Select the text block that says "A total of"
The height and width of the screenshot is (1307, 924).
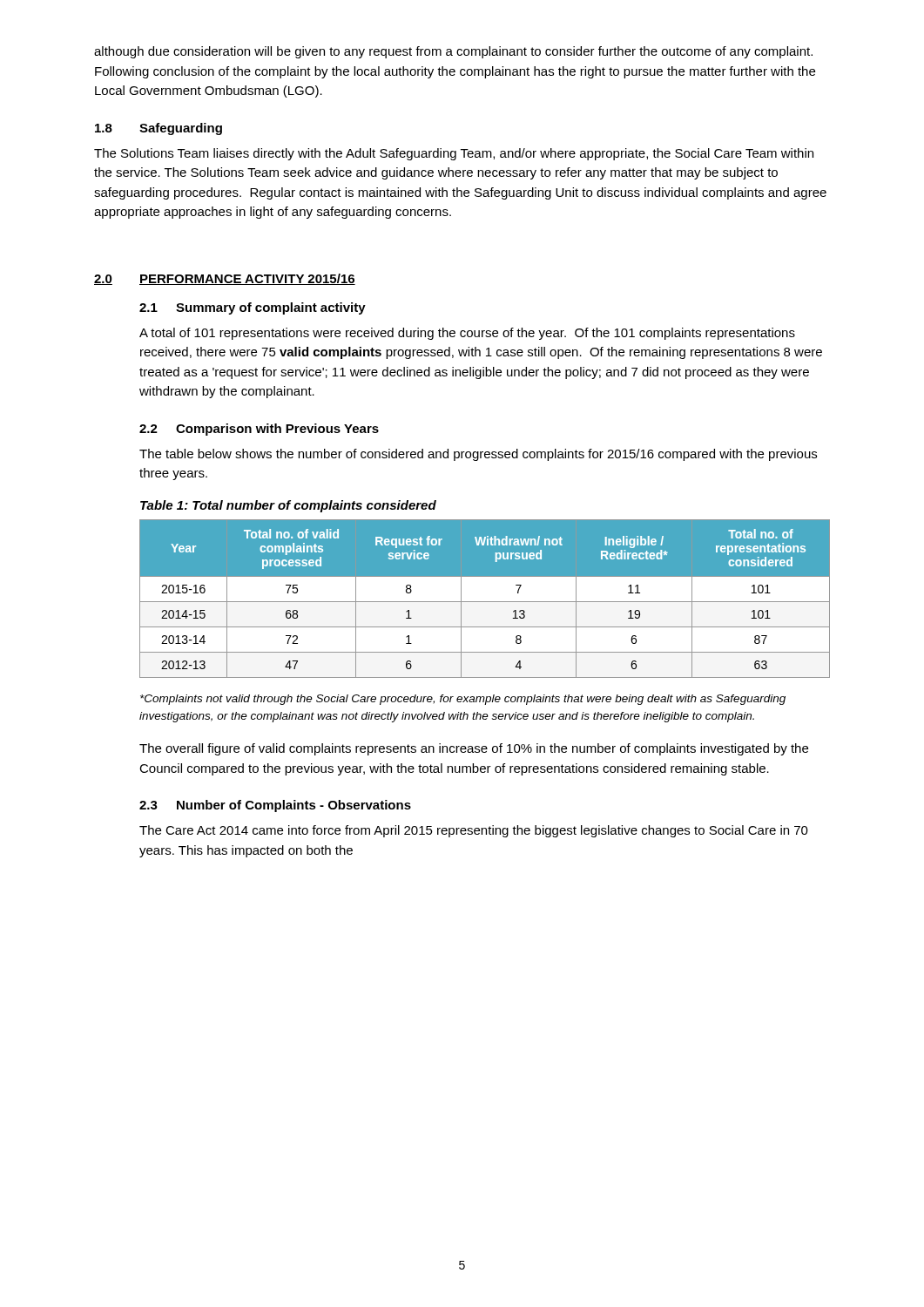click(x=481, y=361)
